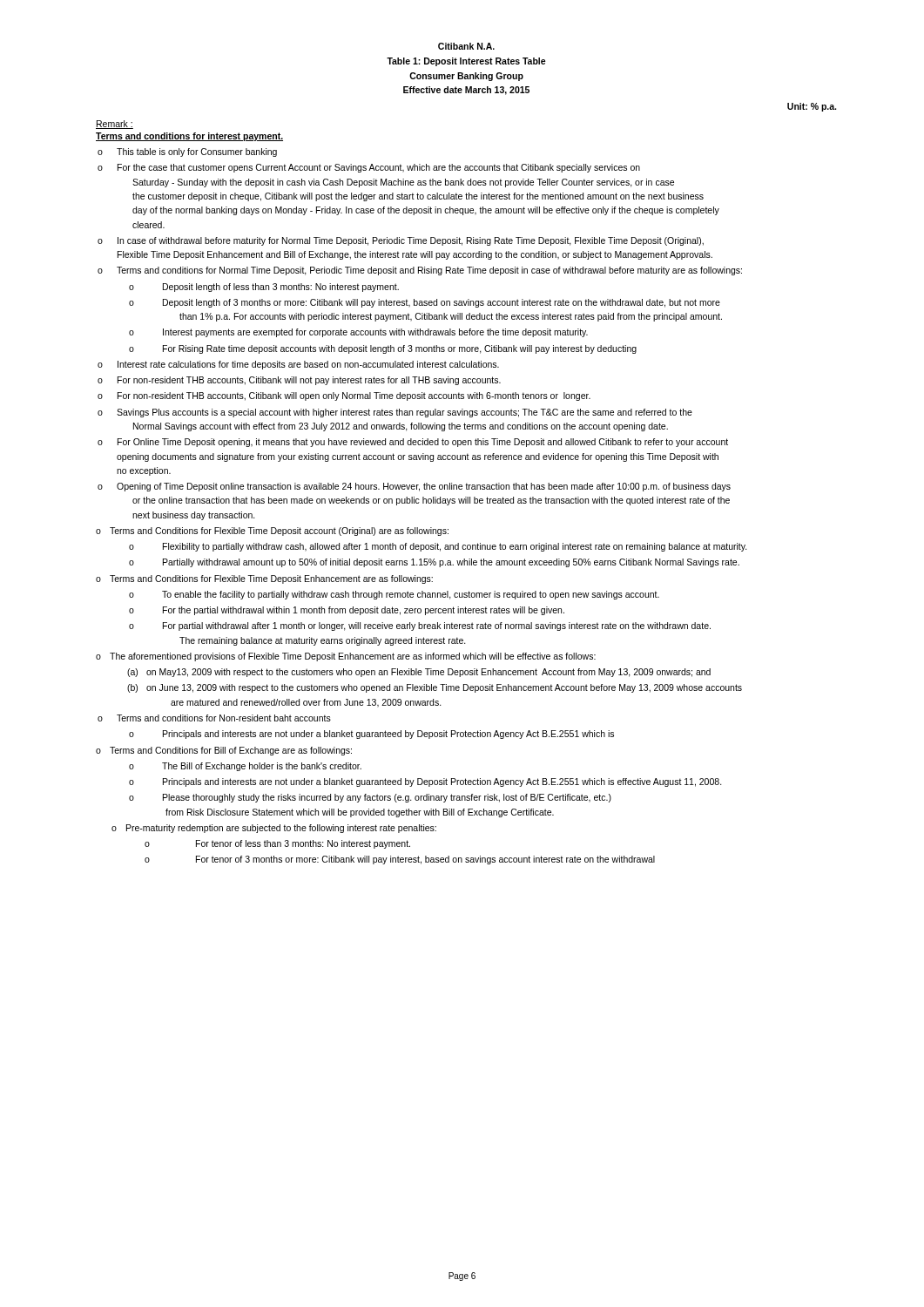Find the block on this page that starts "(a) on May13, 2009 with"

pos(482,672)
